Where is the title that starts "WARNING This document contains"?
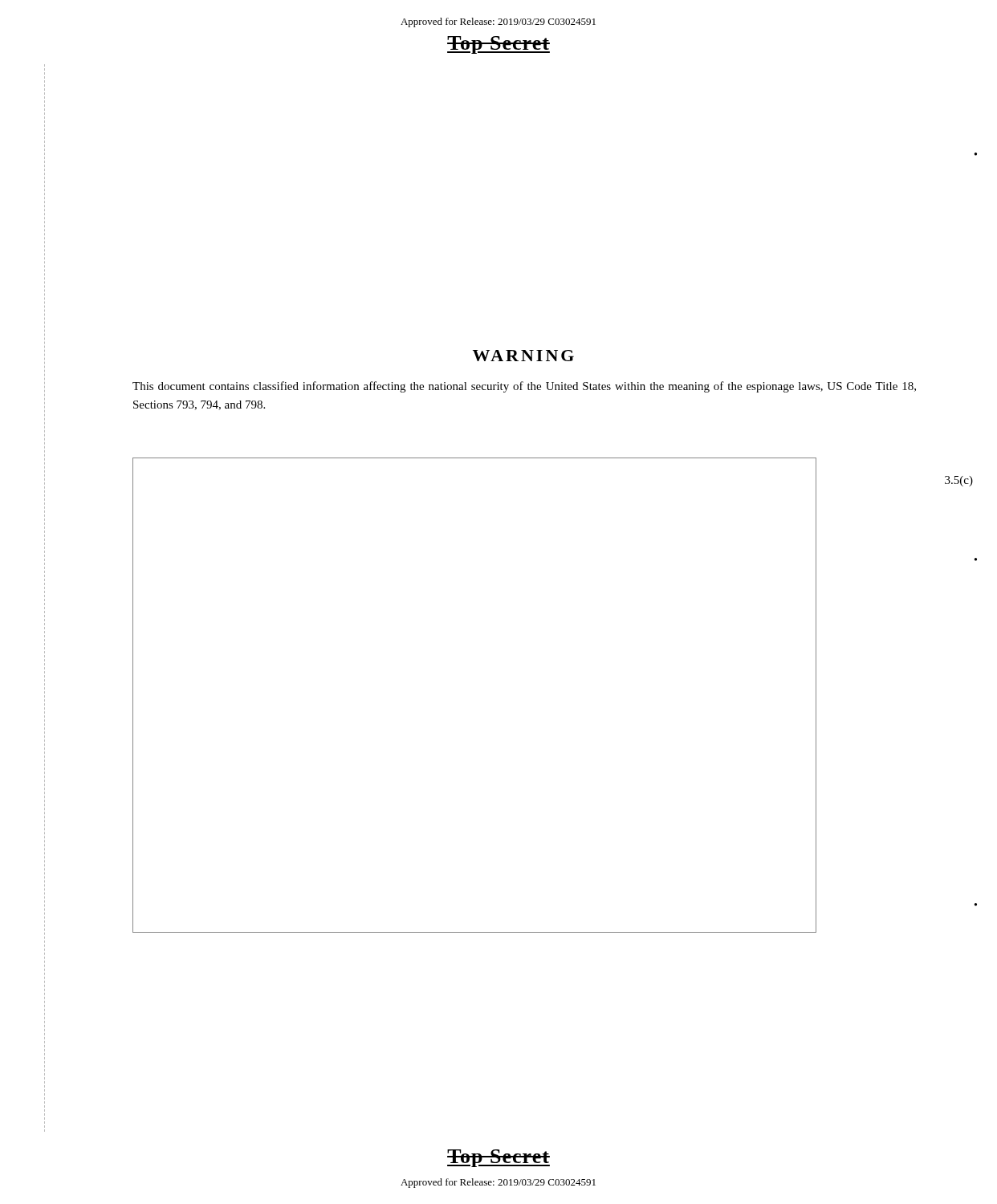Viewport: 997px width, 1204px height. click(x=525, y=380)
